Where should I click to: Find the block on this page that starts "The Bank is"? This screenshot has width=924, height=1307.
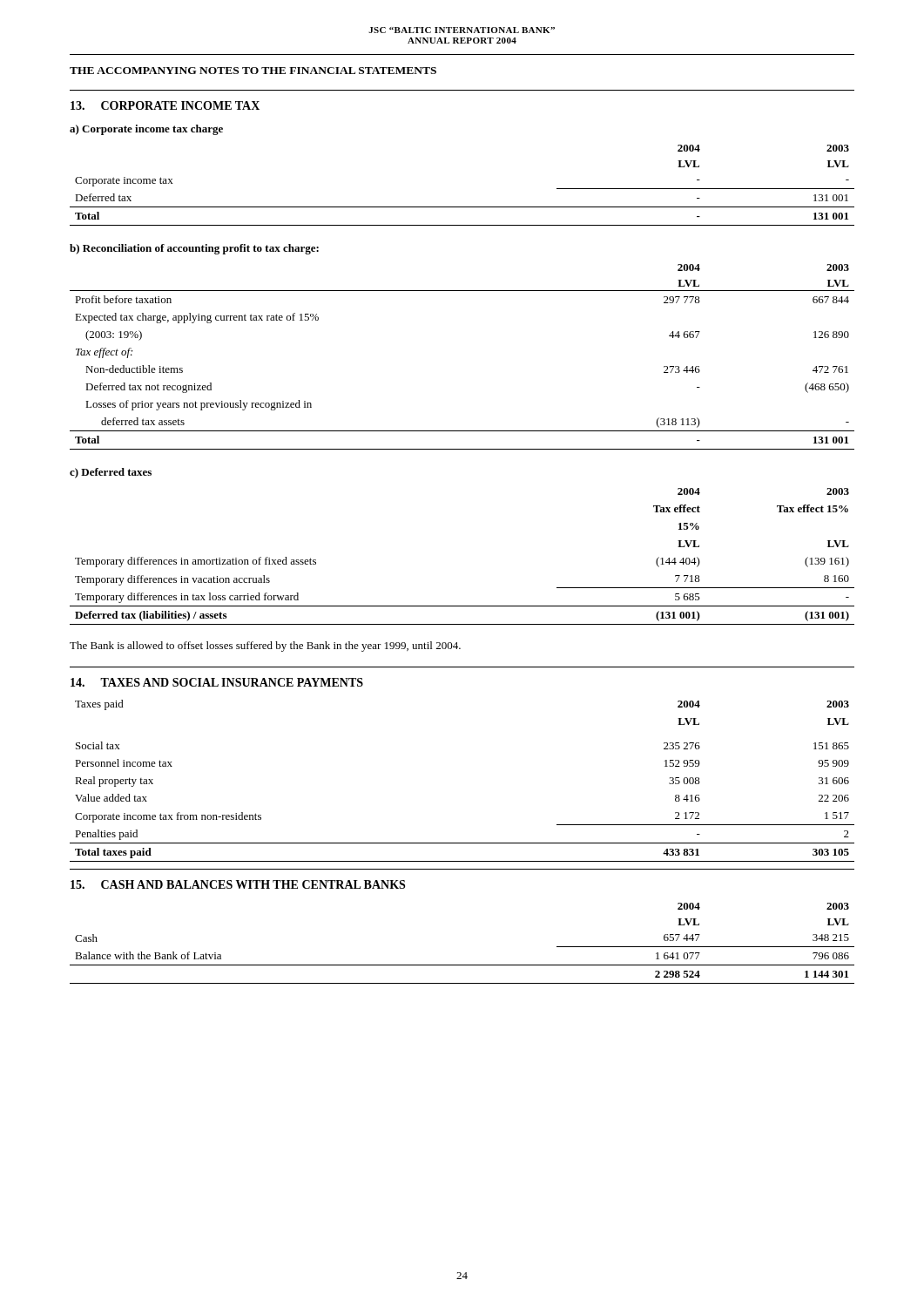point(265,645)
